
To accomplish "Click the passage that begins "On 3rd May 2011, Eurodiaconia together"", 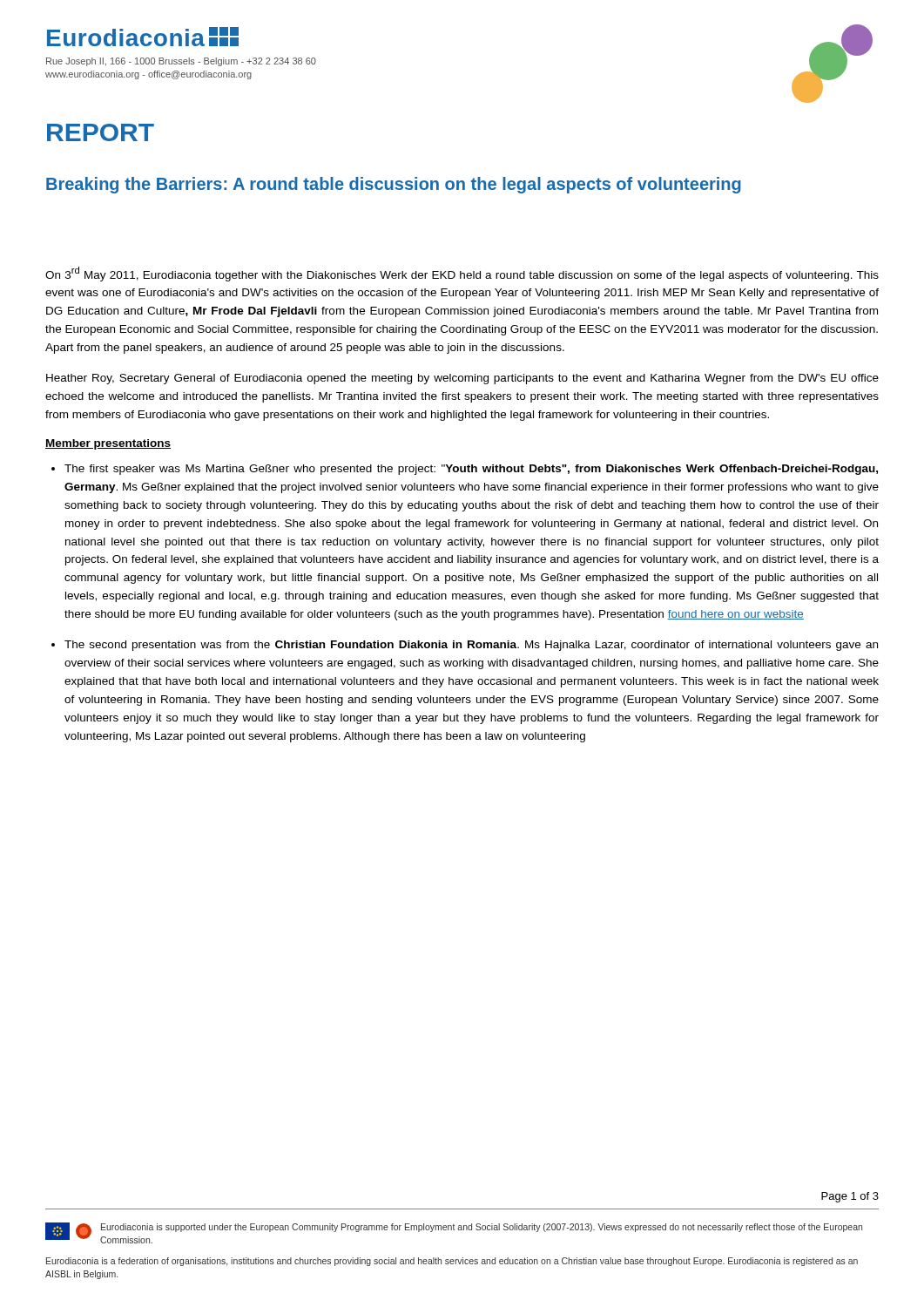I will point(462,309).
